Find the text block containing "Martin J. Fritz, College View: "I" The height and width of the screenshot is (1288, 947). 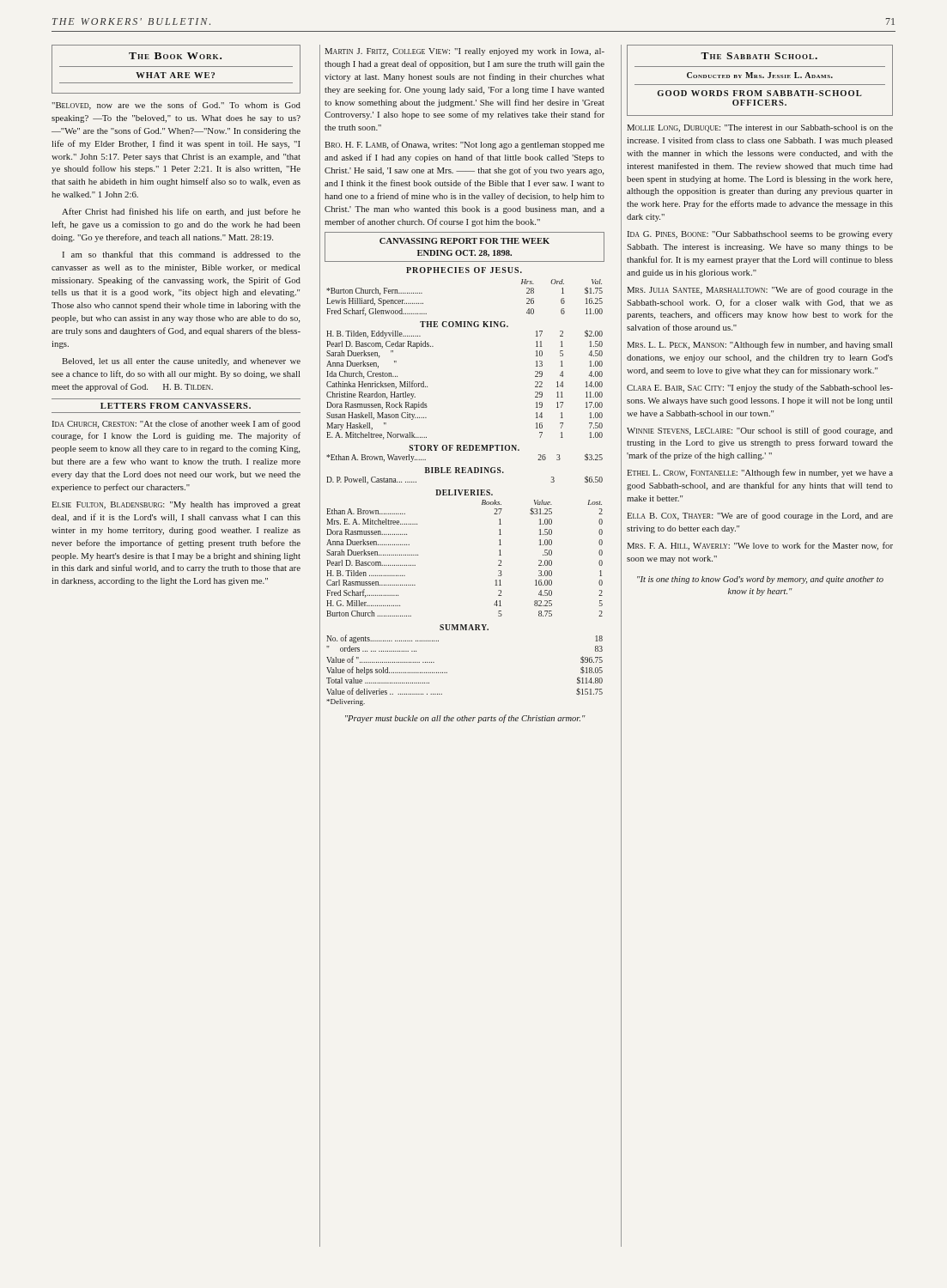point(465,136)
